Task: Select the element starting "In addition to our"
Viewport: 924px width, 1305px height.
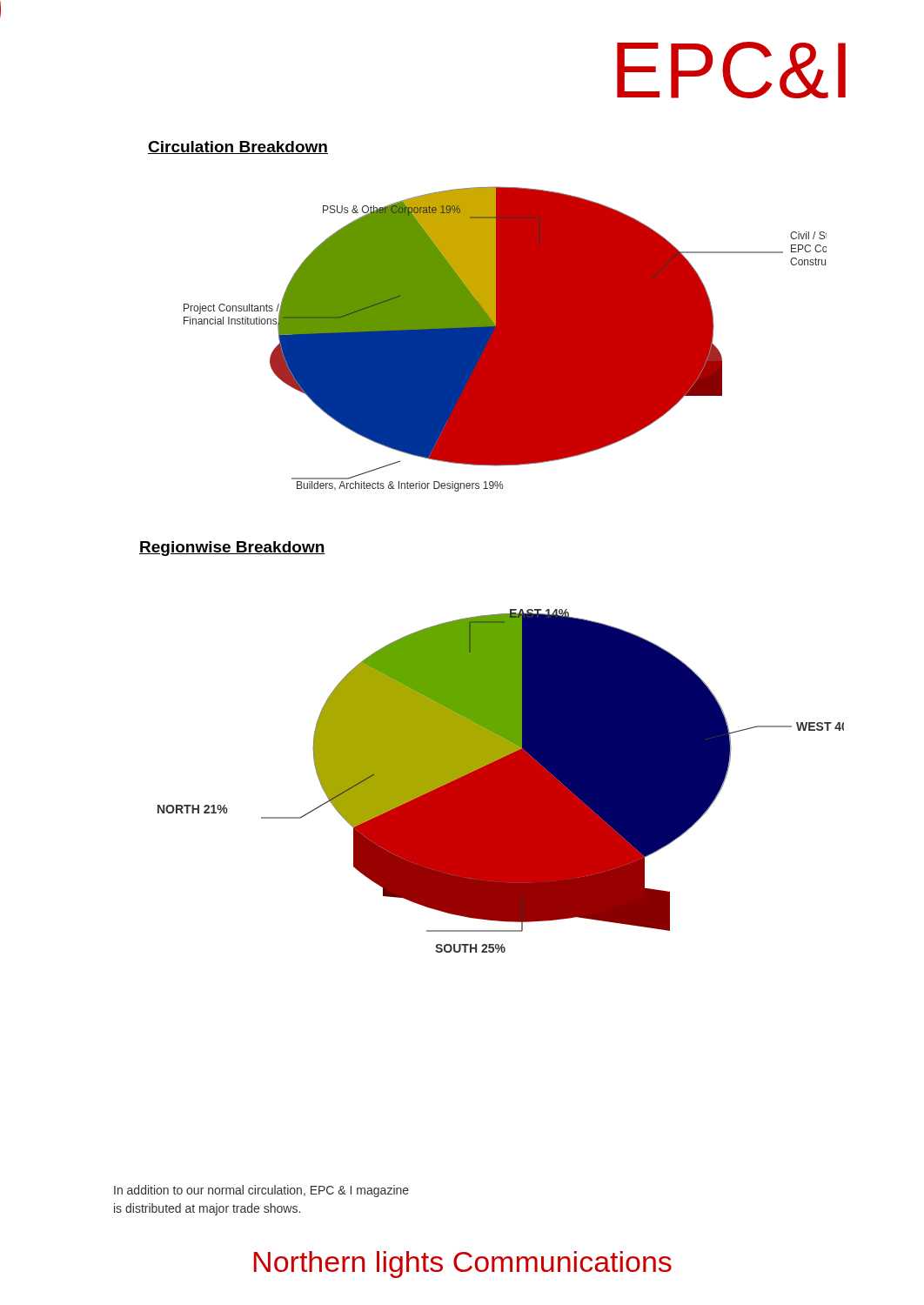Action: (x=261, y=1199)
